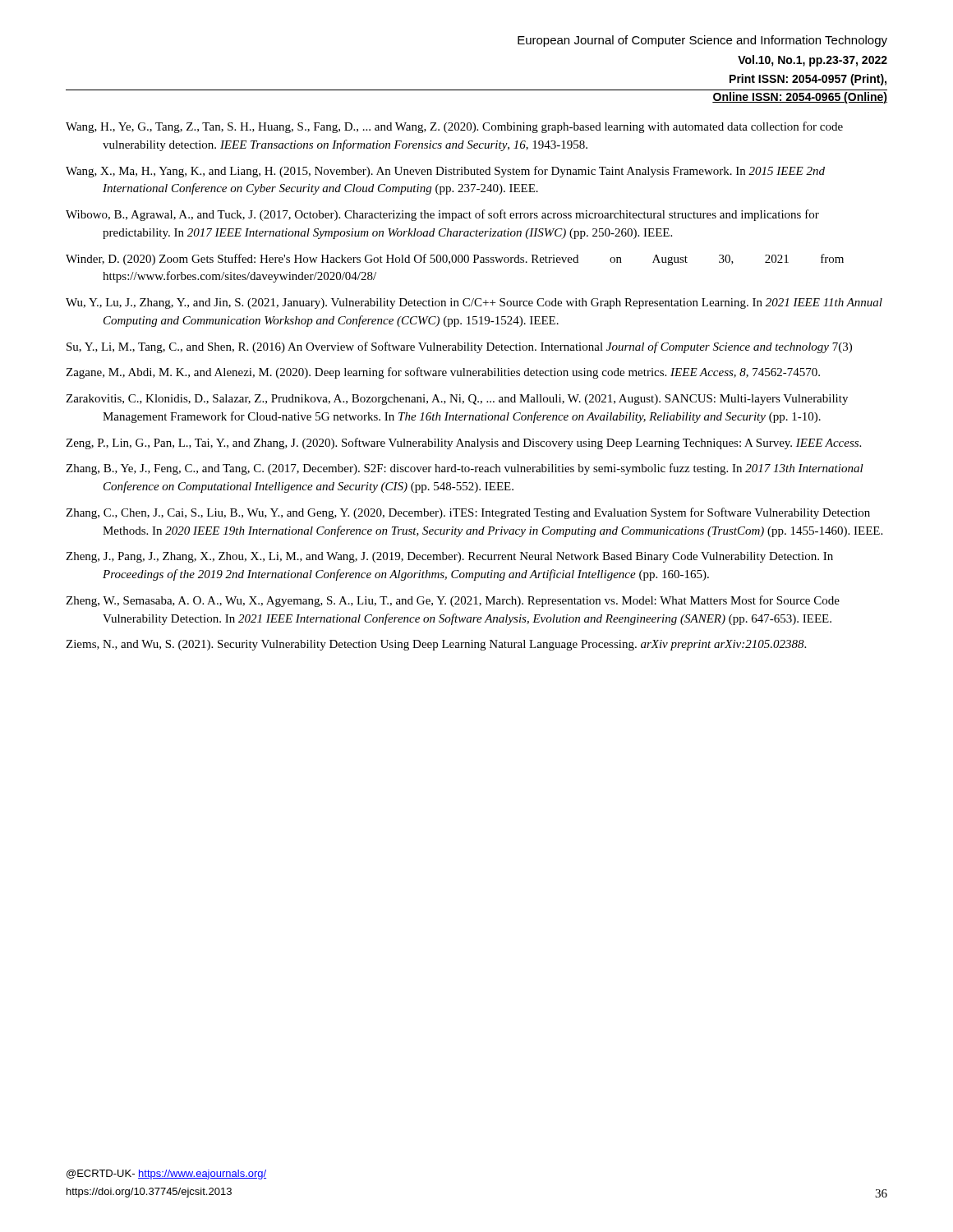Click on the region starting "Zheng, W., Semasaba,"
The image size is (953, 1232).
pyautogui.click(x=453, y=609)
